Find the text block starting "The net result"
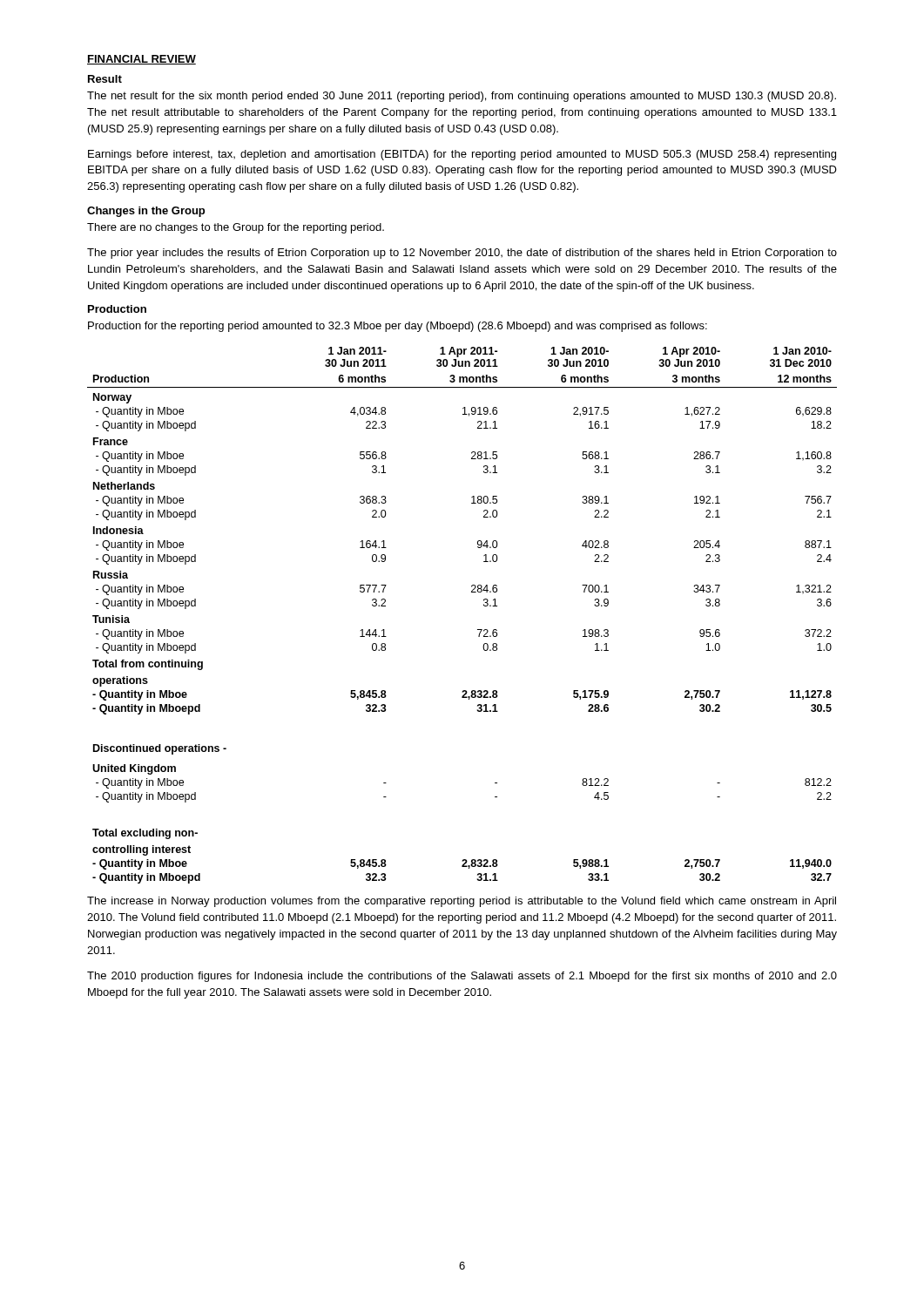924x1307 pixels. 462,142
